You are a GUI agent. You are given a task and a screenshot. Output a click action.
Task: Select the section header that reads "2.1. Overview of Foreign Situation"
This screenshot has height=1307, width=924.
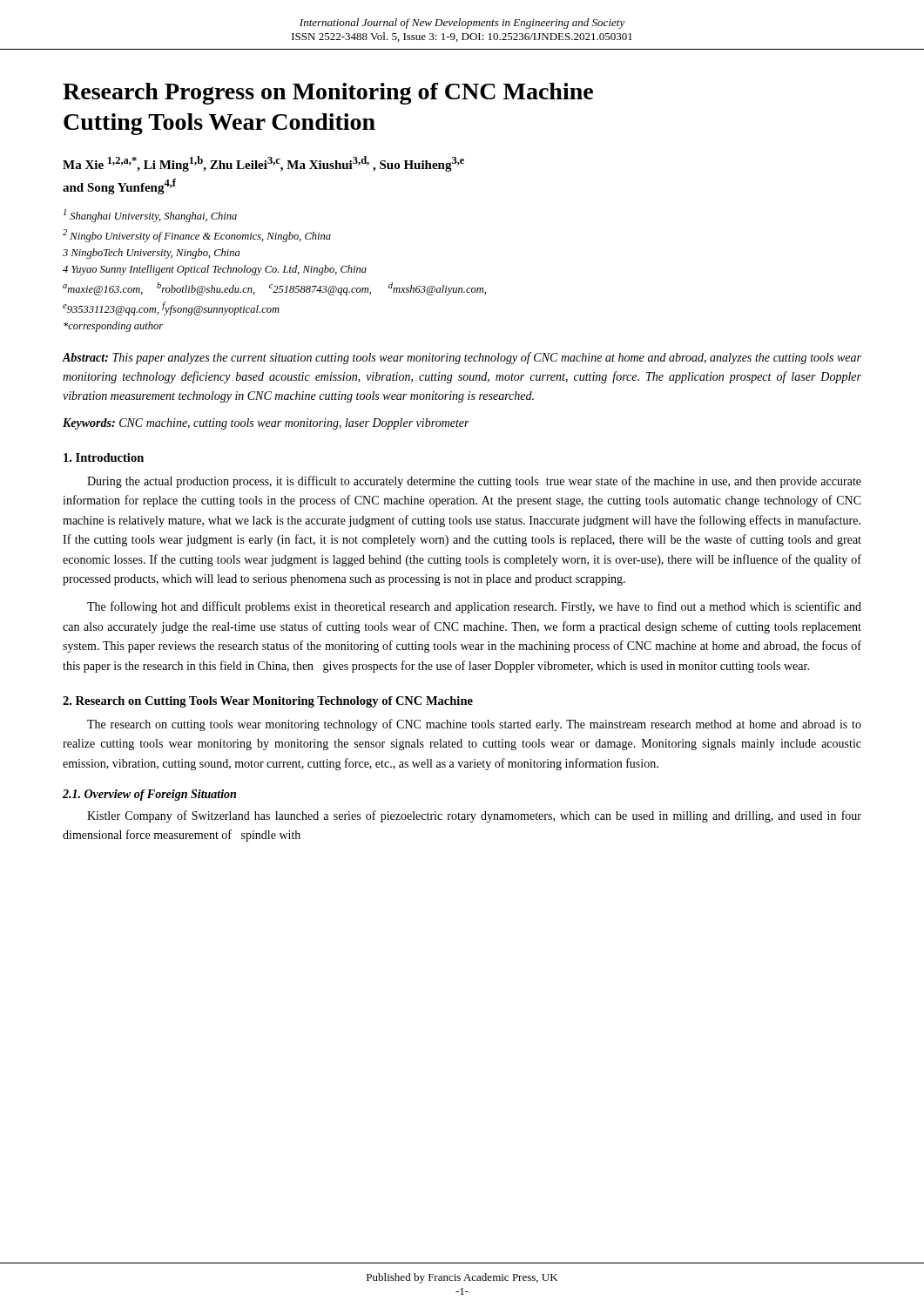[150, 794]
